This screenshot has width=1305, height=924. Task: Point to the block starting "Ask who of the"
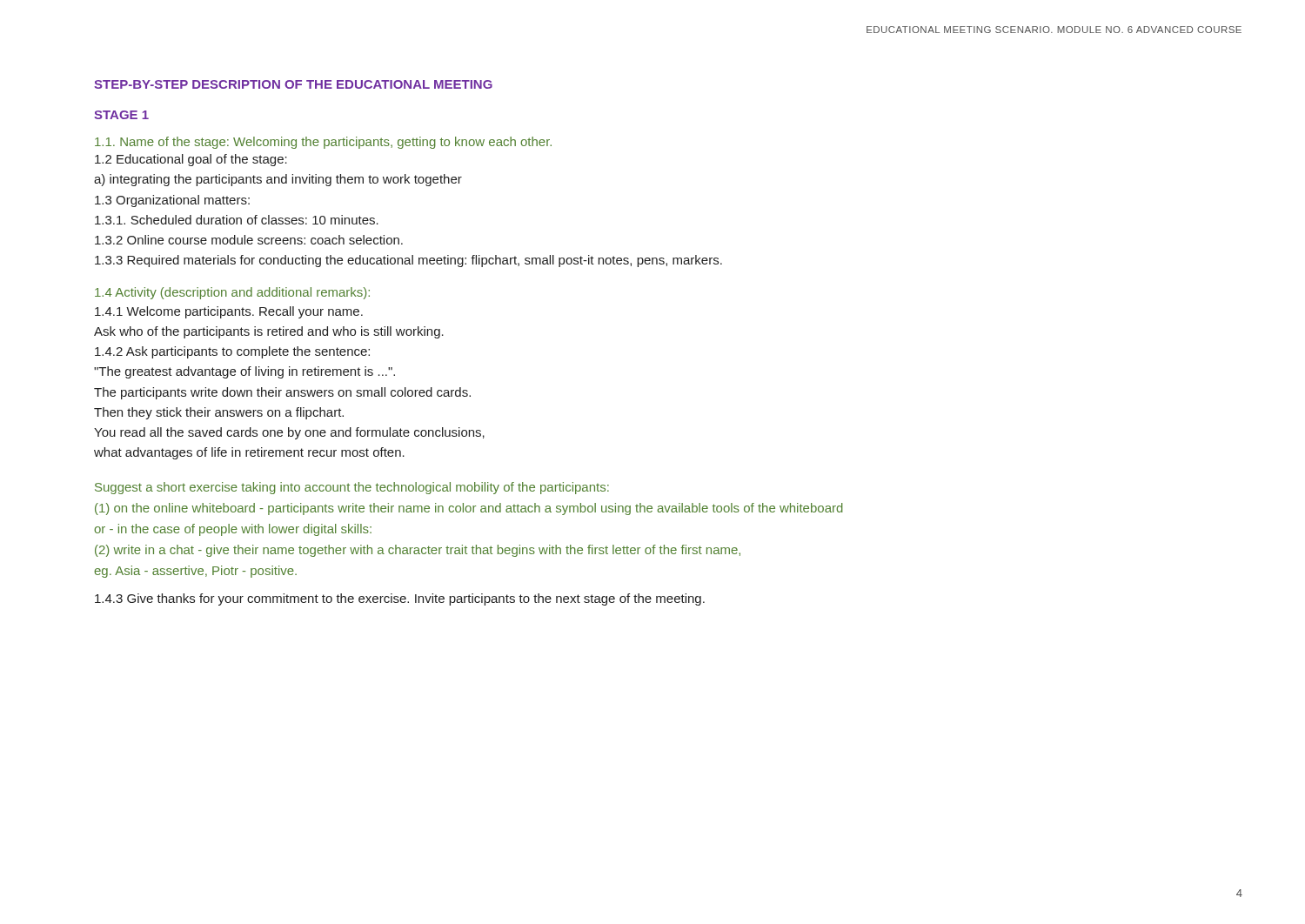(x=269, y=331)
